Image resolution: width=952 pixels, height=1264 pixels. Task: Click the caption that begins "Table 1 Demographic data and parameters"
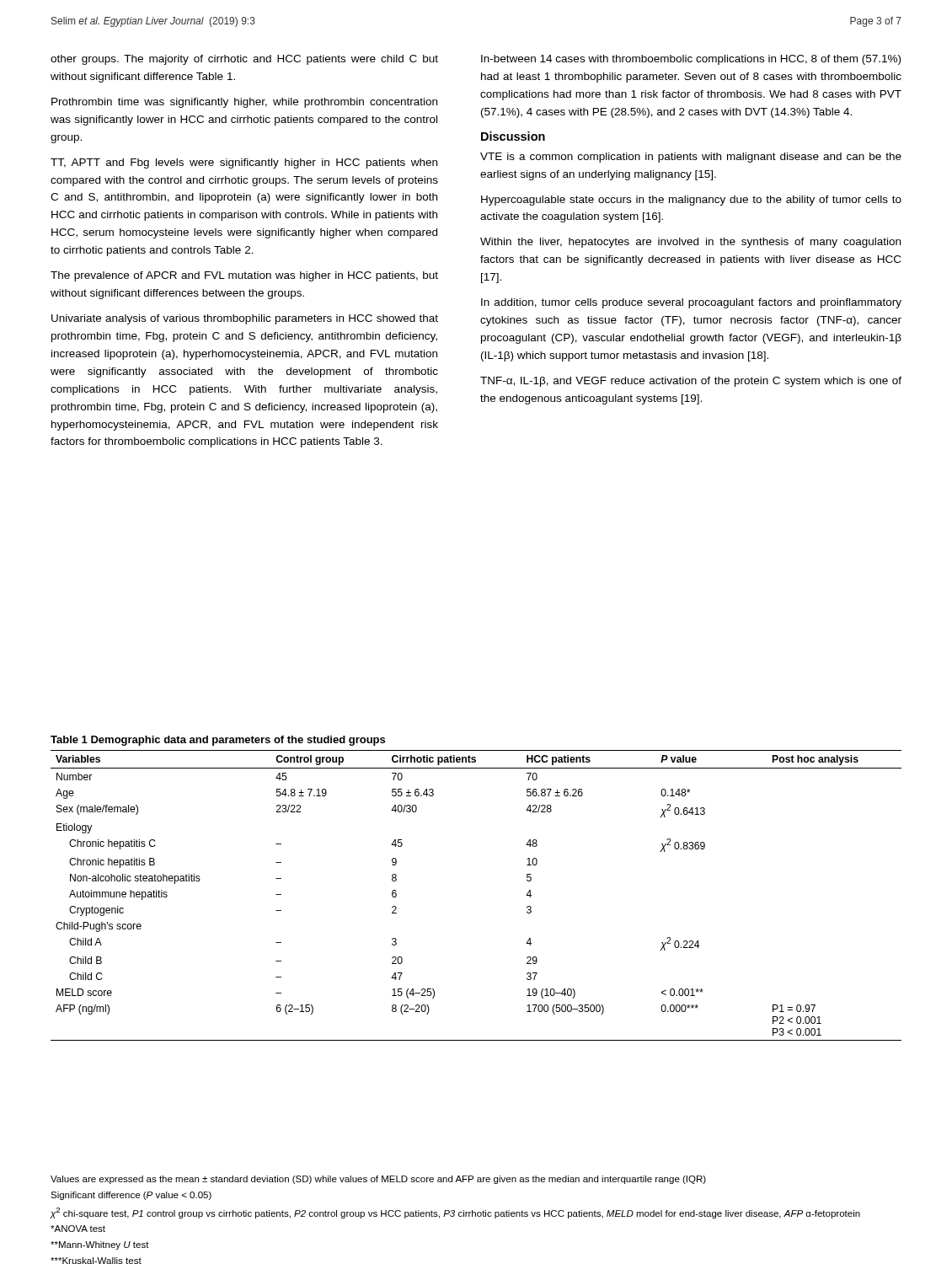point(218,739)
